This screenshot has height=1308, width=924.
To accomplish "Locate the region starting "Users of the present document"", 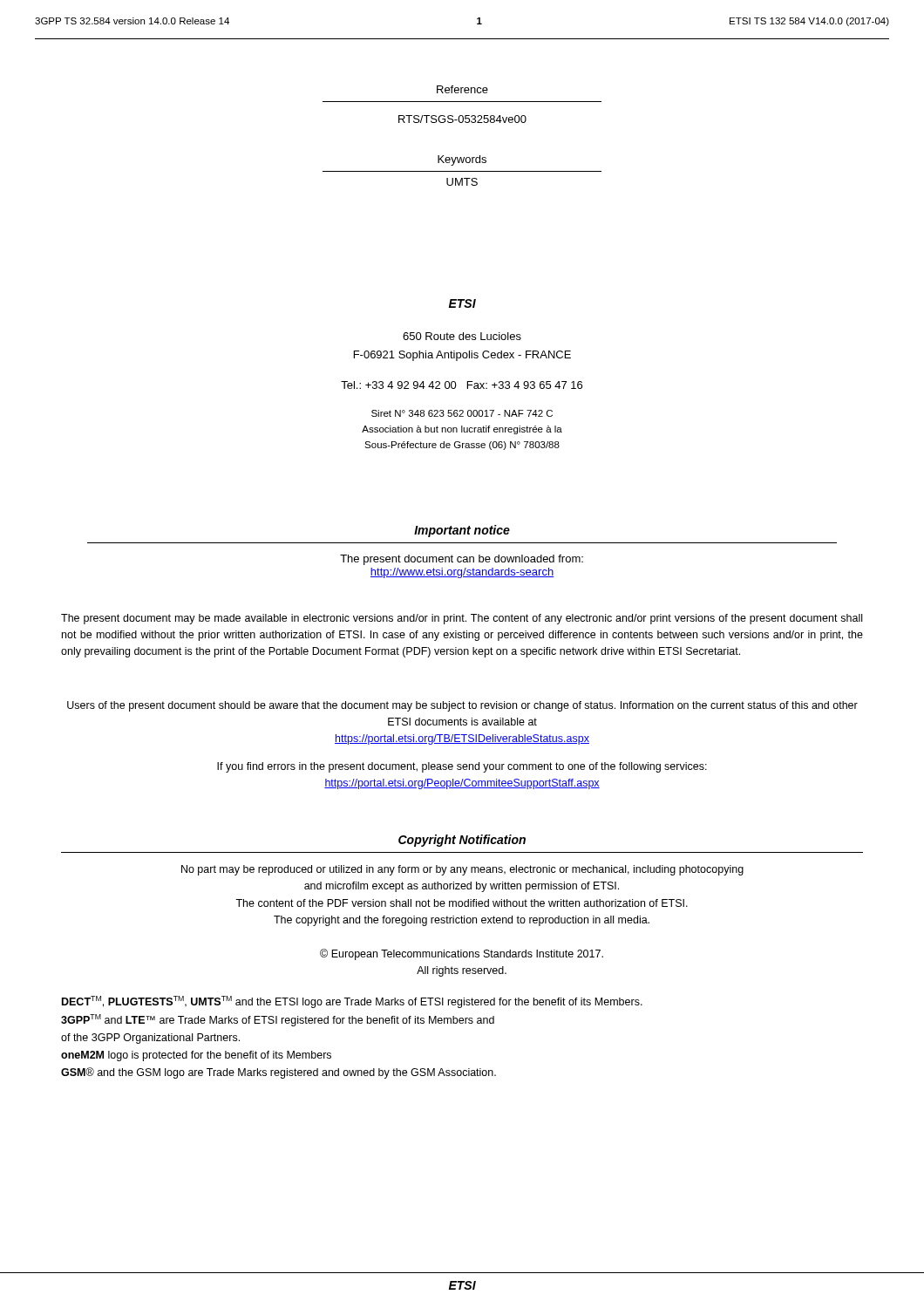I will [x=462, y=722].
